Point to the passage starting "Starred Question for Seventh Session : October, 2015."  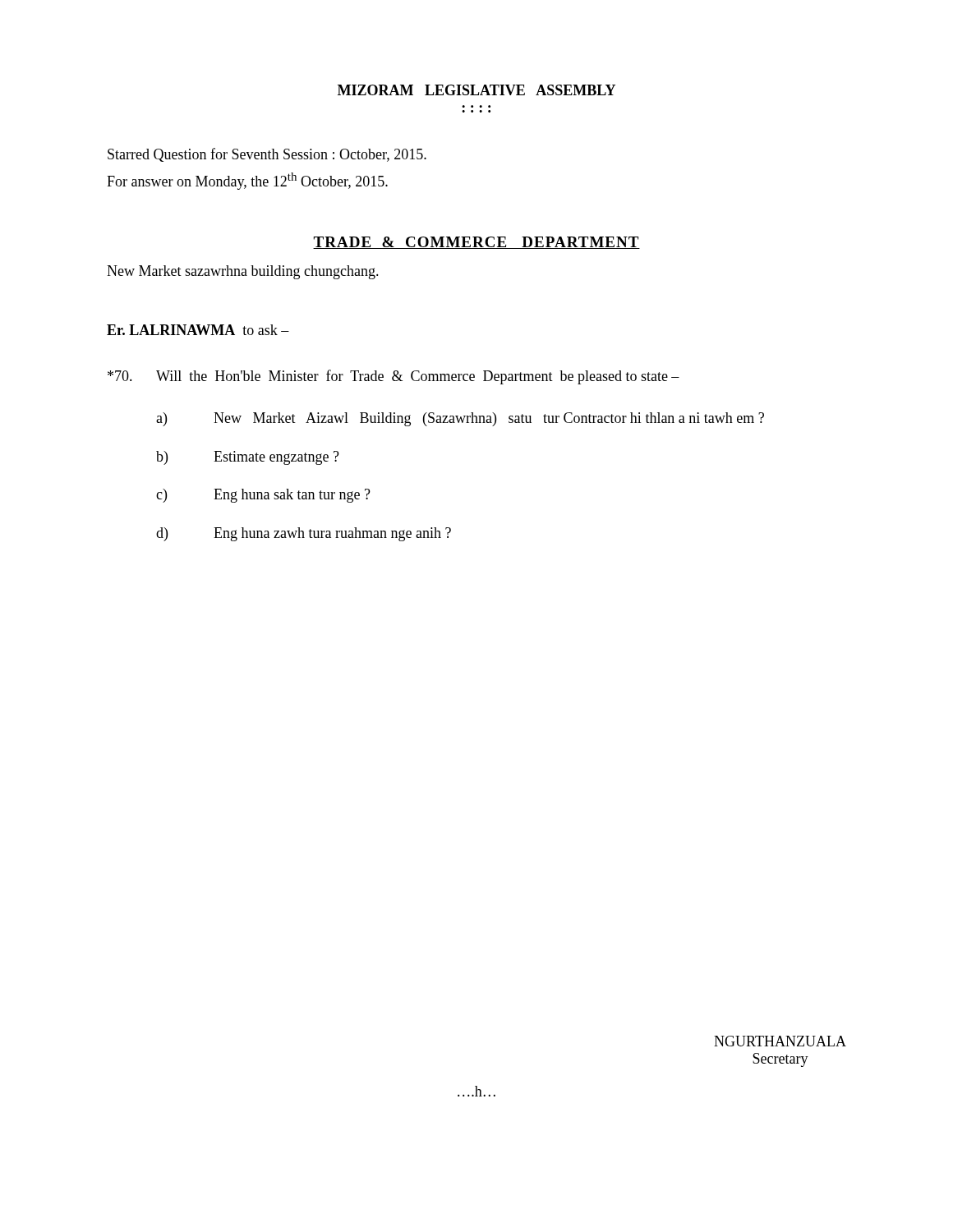267,168
